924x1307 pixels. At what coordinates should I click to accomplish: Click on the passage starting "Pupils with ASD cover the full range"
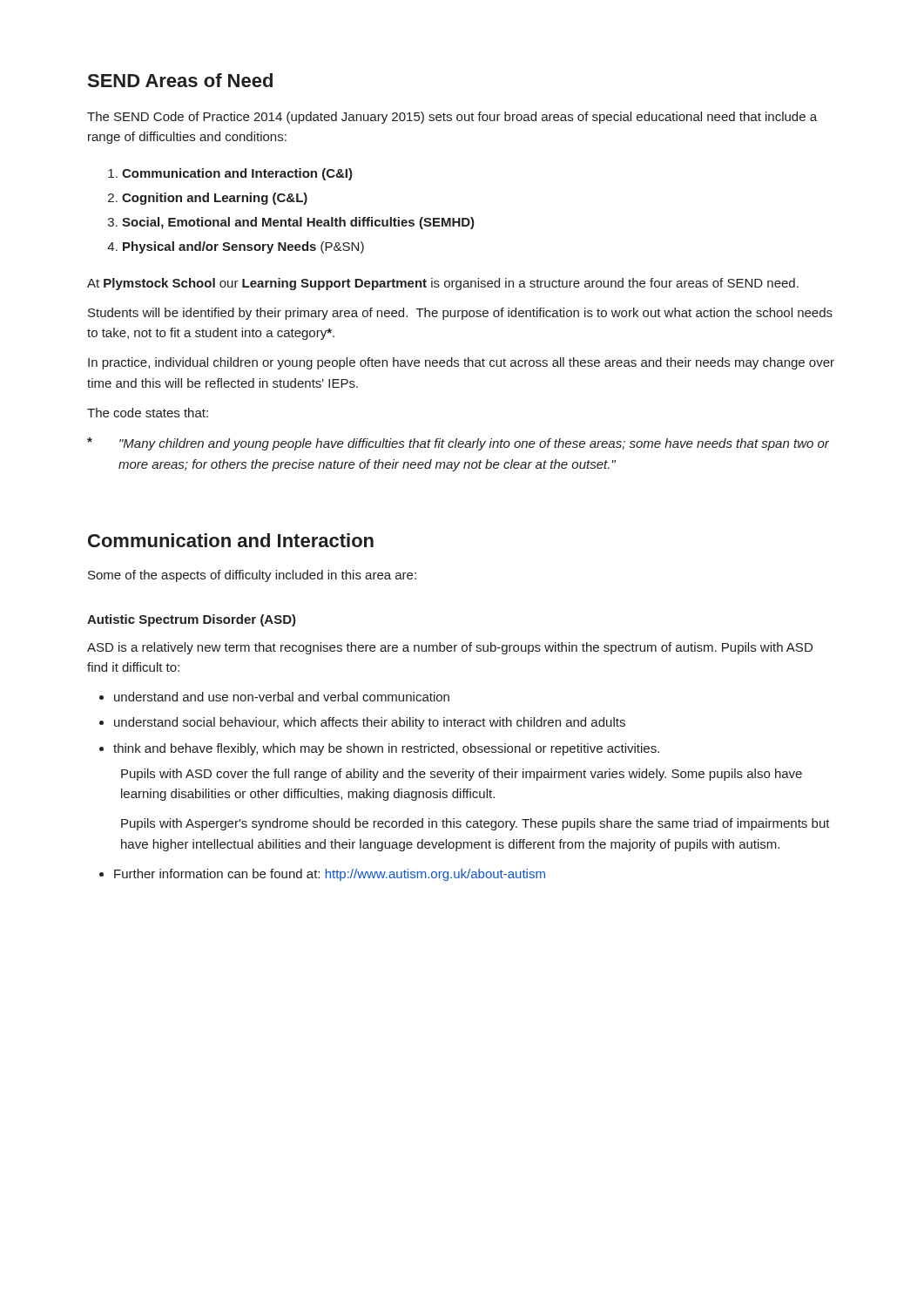point(461,783)
